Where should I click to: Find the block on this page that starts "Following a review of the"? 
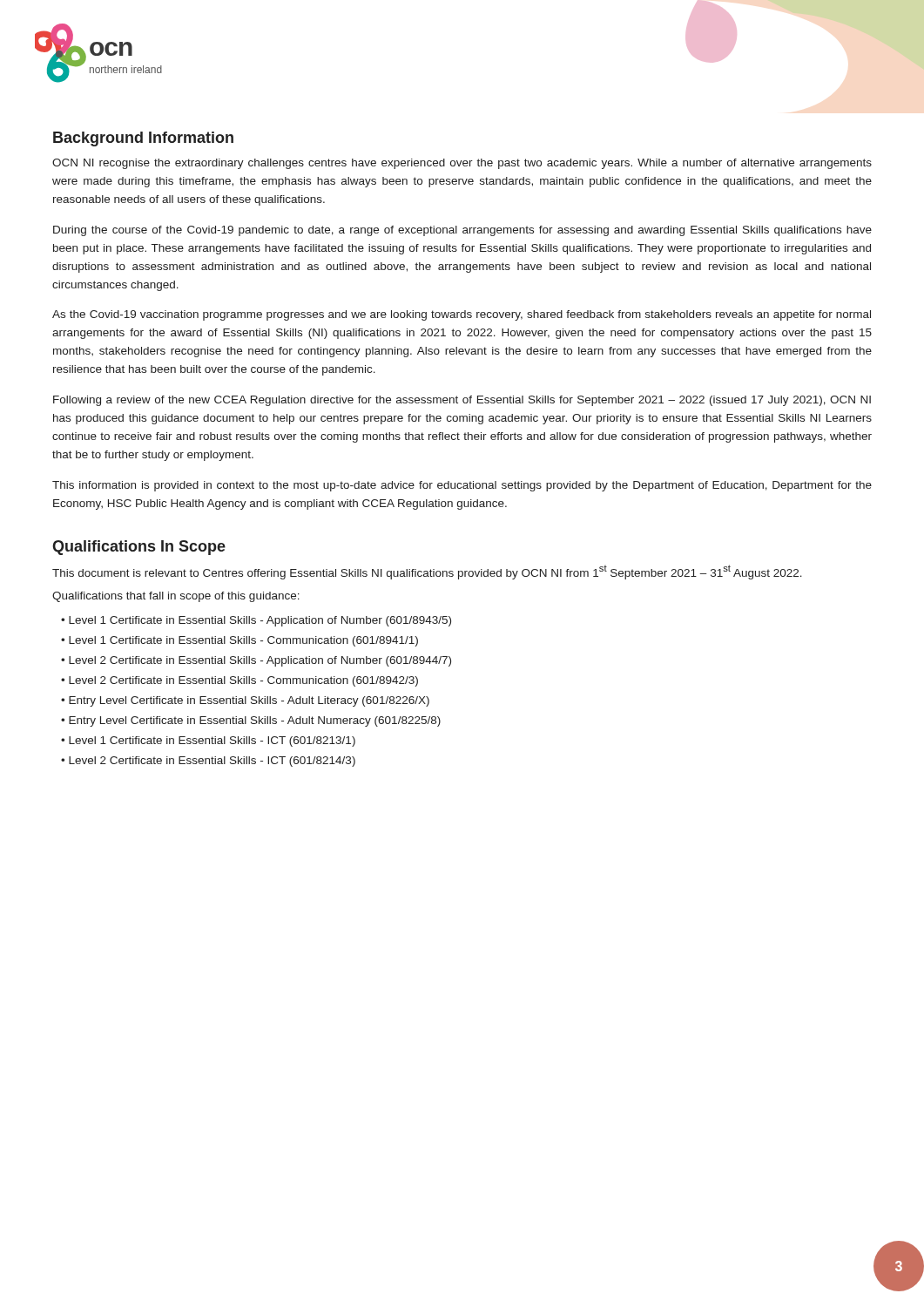462,427
